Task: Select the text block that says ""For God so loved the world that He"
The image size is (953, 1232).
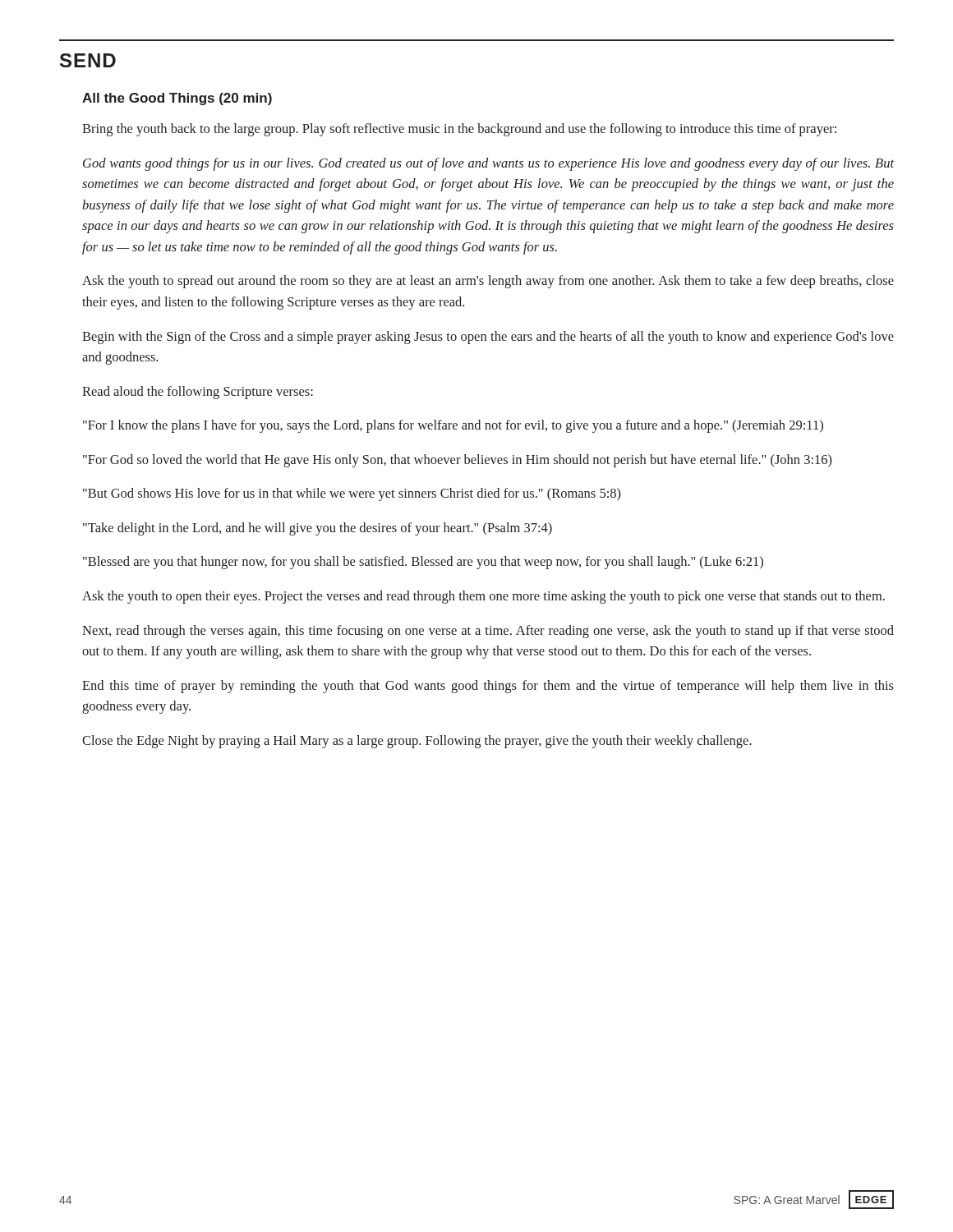Action: (457, 459)
